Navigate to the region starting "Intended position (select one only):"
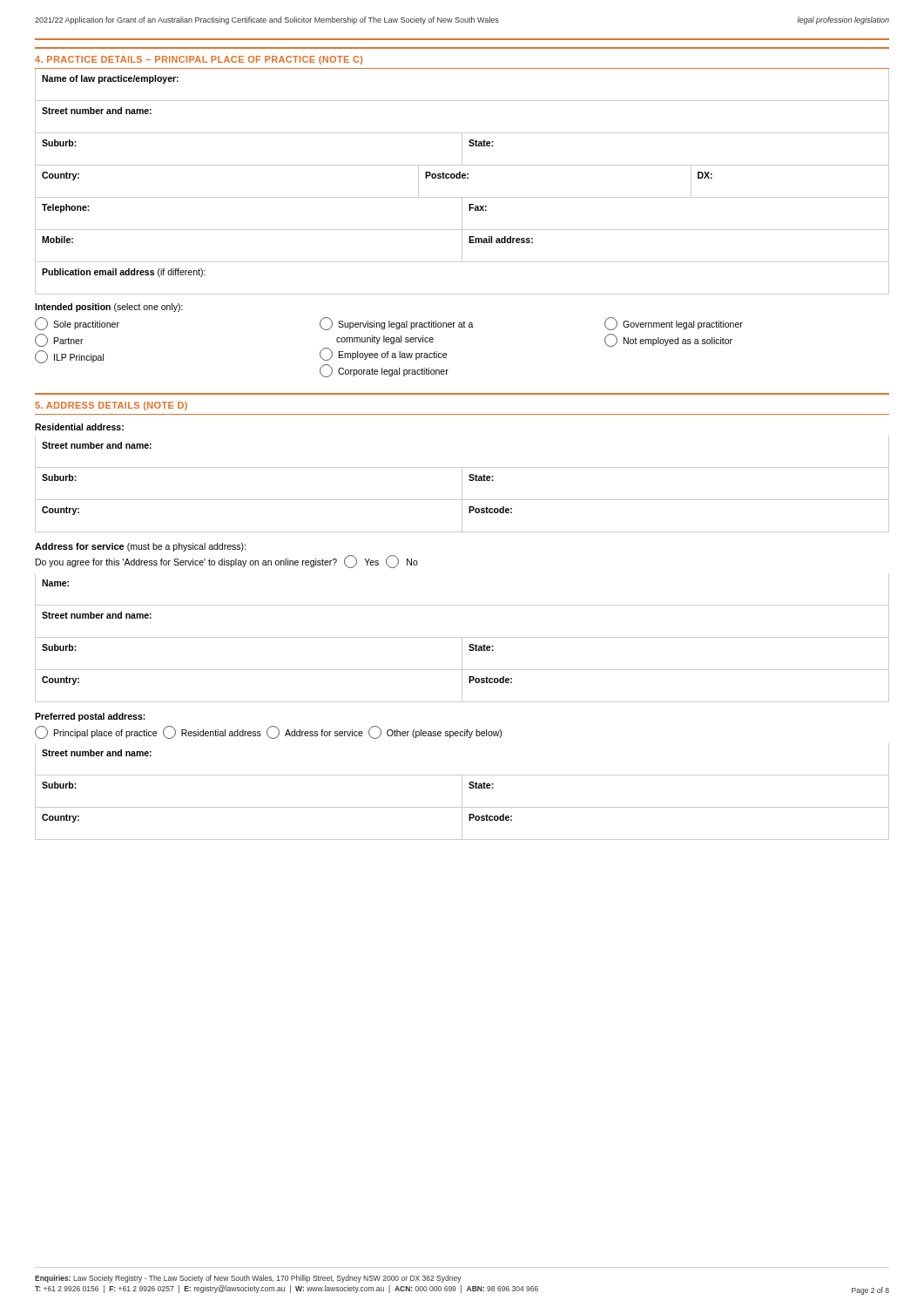Image resolution: width=924 pixels, height=1307 pixels. [109, 308]
